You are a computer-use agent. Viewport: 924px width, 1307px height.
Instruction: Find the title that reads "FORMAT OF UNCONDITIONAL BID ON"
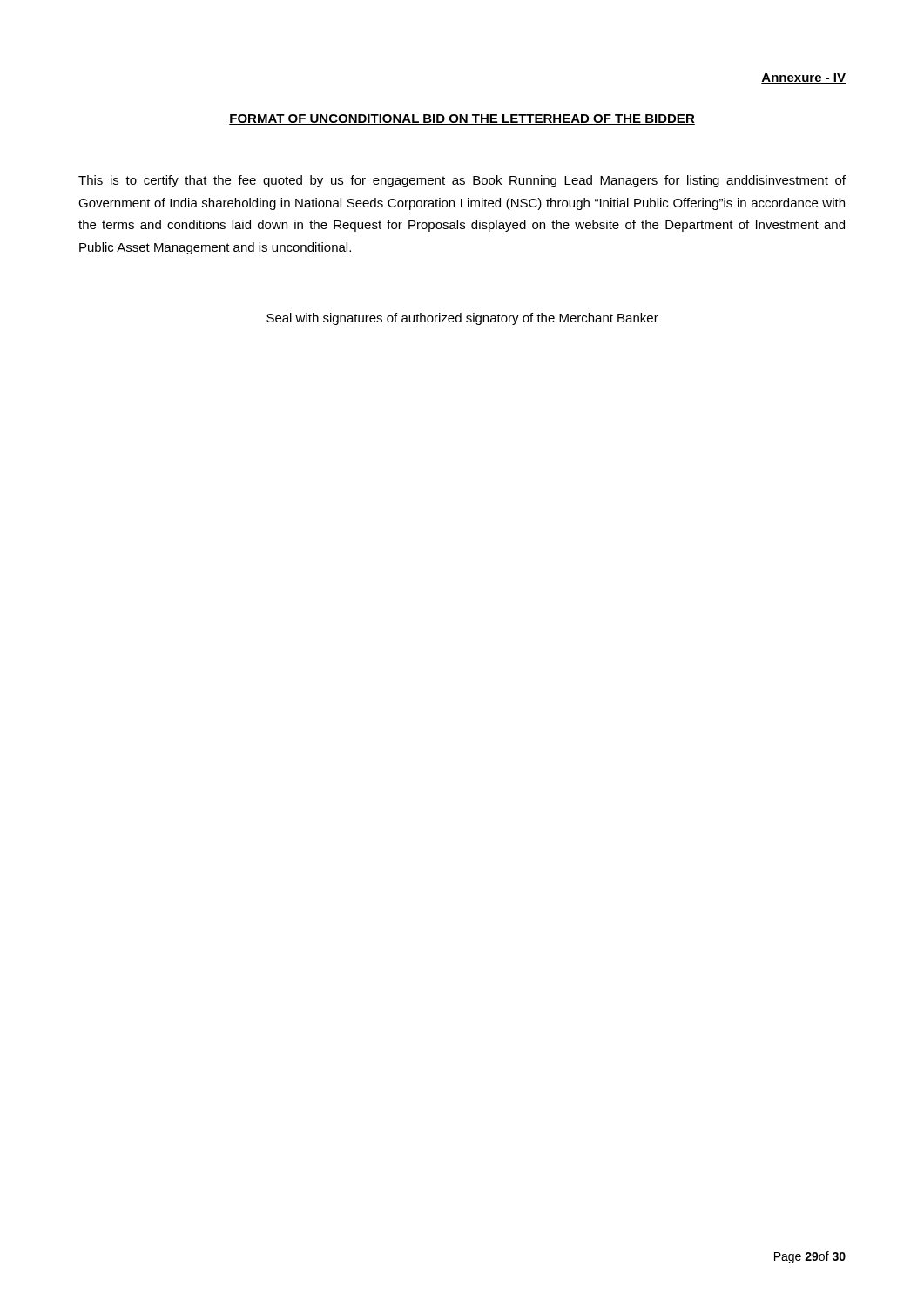[x=462, y=118]
